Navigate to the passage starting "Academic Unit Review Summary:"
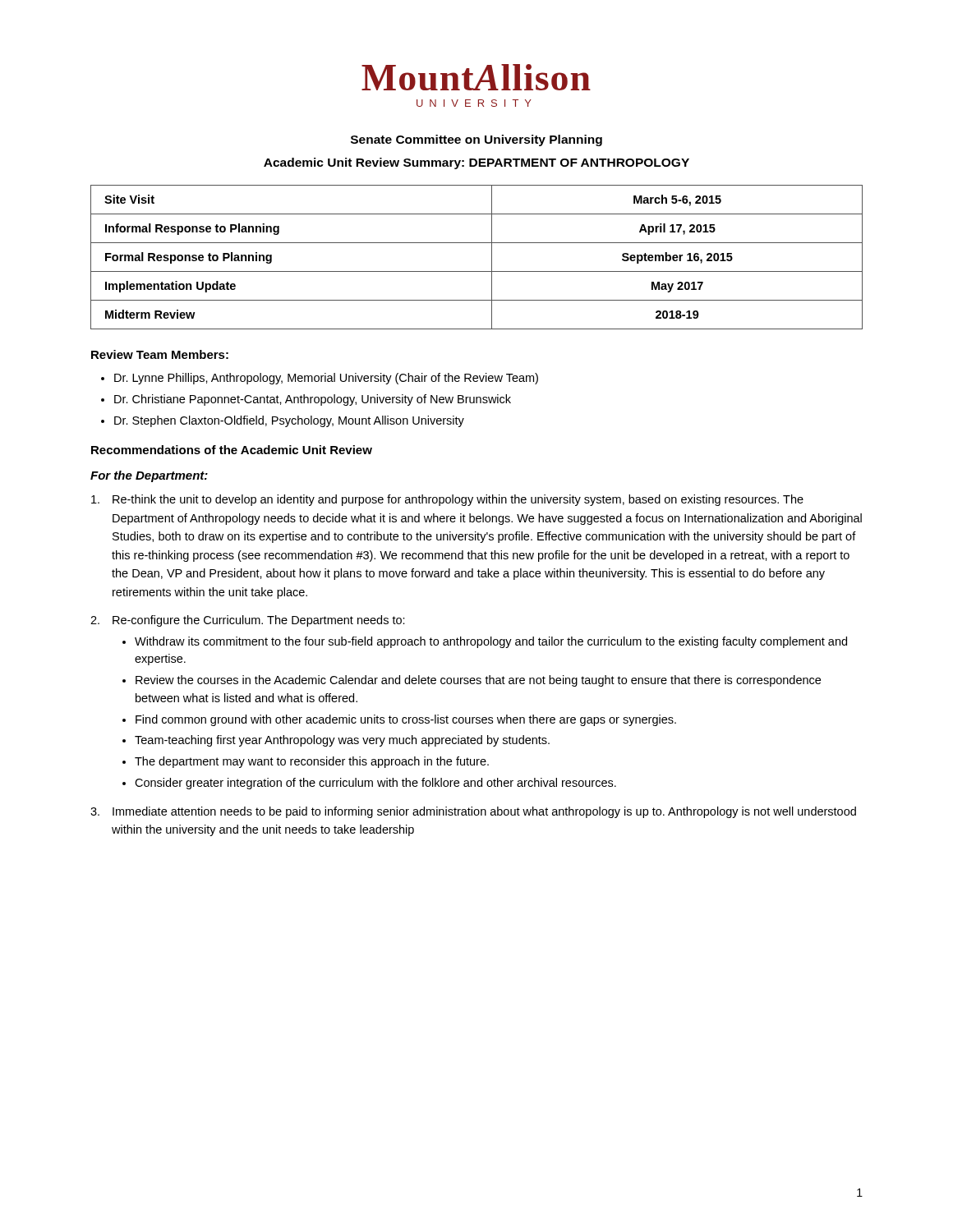Image resolution: width=953 pixels, height=1232 pixels. coord(476,162)
